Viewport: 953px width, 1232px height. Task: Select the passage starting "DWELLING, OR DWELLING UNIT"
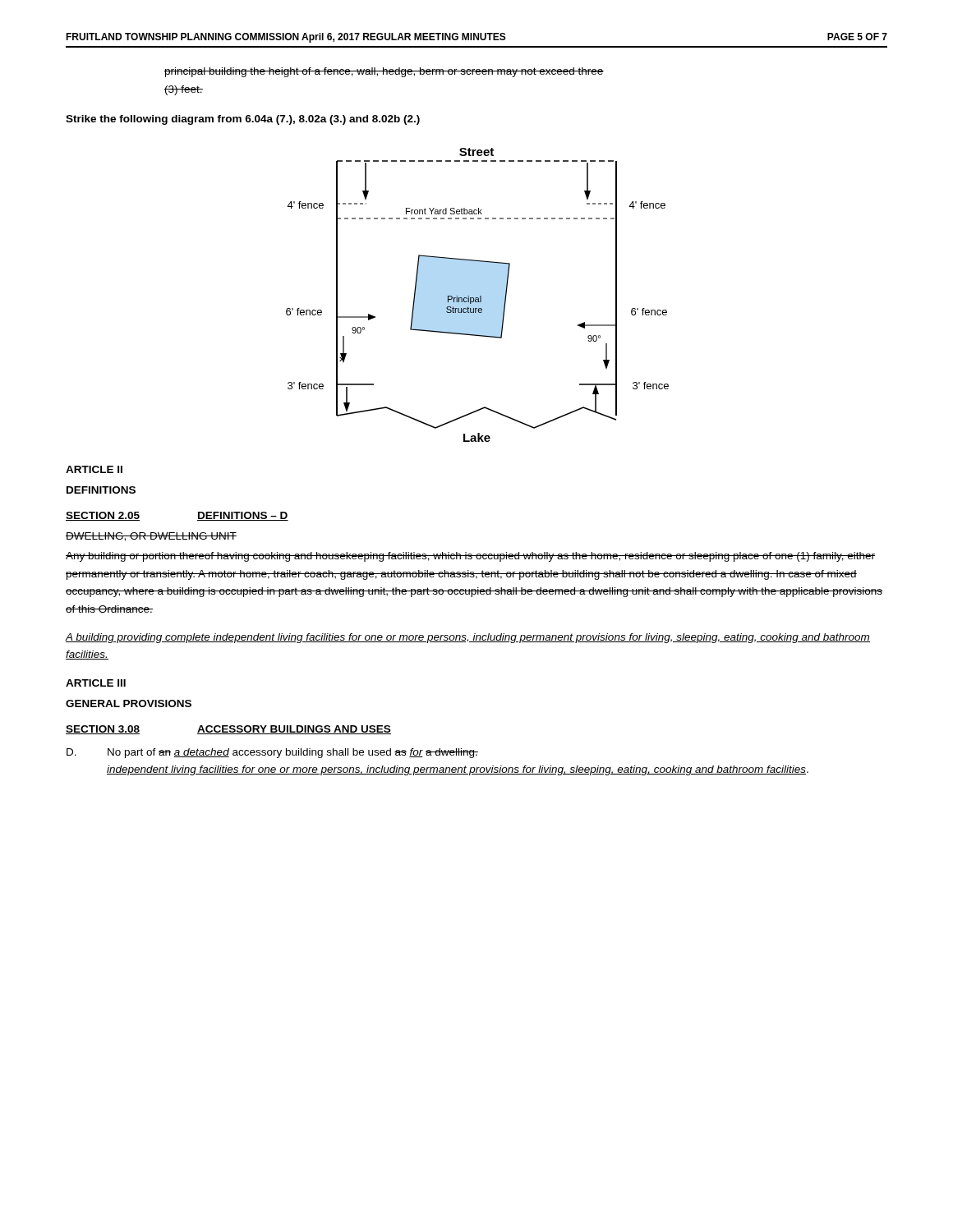click(x=151, y=536)
